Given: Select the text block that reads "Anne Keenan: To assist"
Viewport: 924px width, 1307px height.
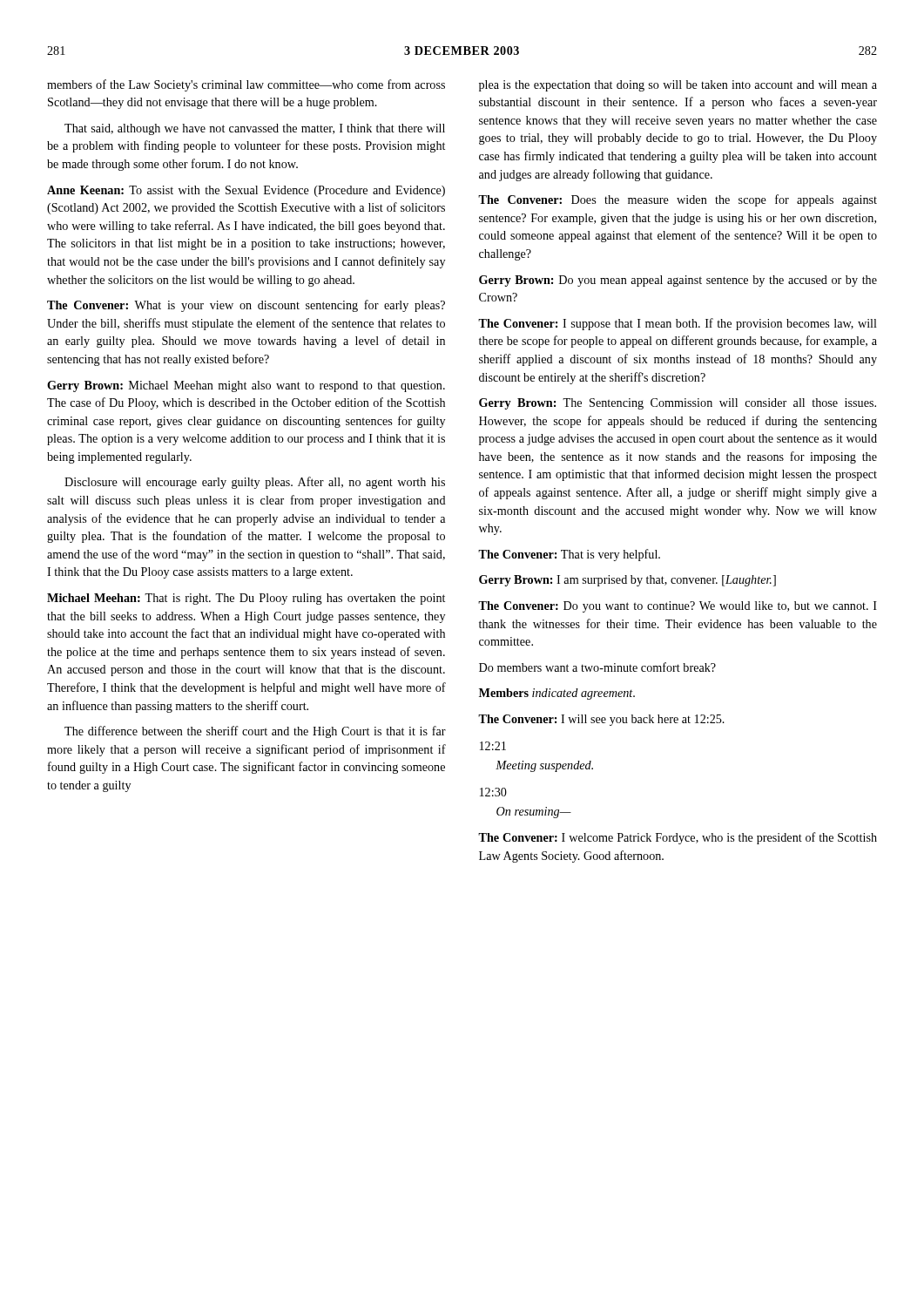Looking at the screenshot, I should click(x=246, y=235).
